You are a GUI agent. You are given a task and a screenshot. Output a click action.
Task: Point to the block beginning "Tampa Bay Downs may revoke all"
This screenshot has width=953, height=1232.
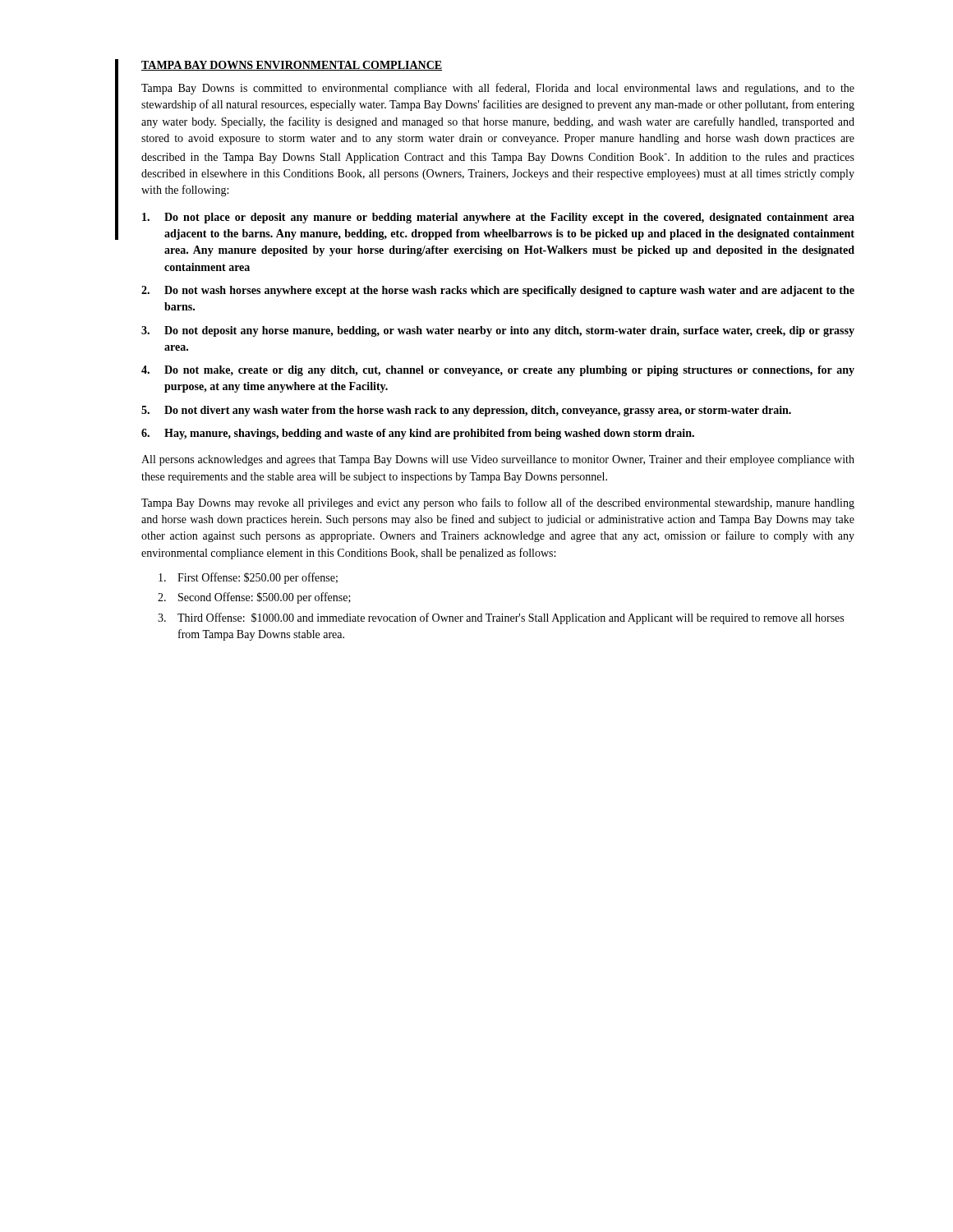click(498, 528)
